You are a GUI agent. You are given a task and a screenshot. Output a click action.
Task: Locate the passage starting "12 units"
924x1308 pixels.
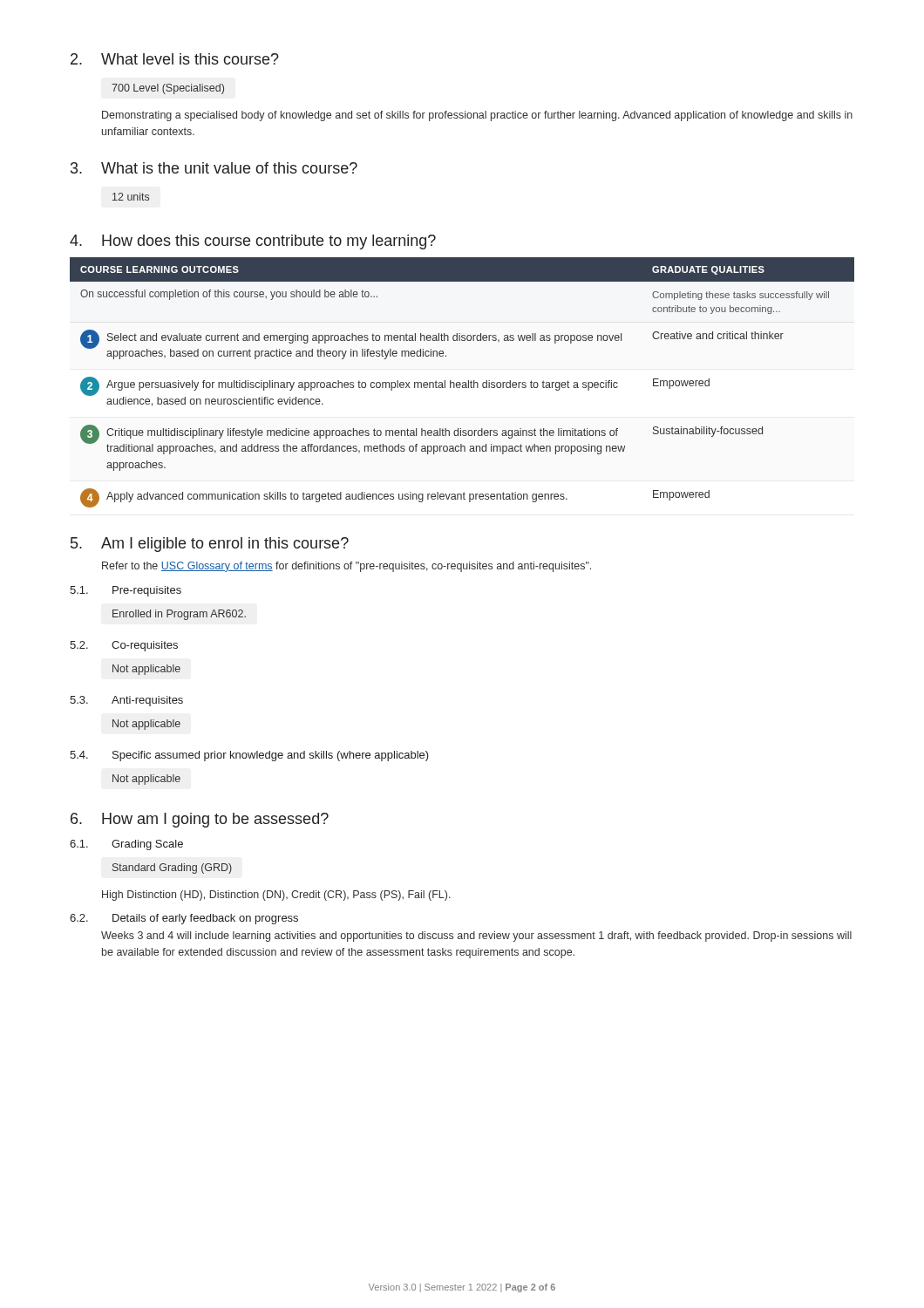(x=131, y=197)
